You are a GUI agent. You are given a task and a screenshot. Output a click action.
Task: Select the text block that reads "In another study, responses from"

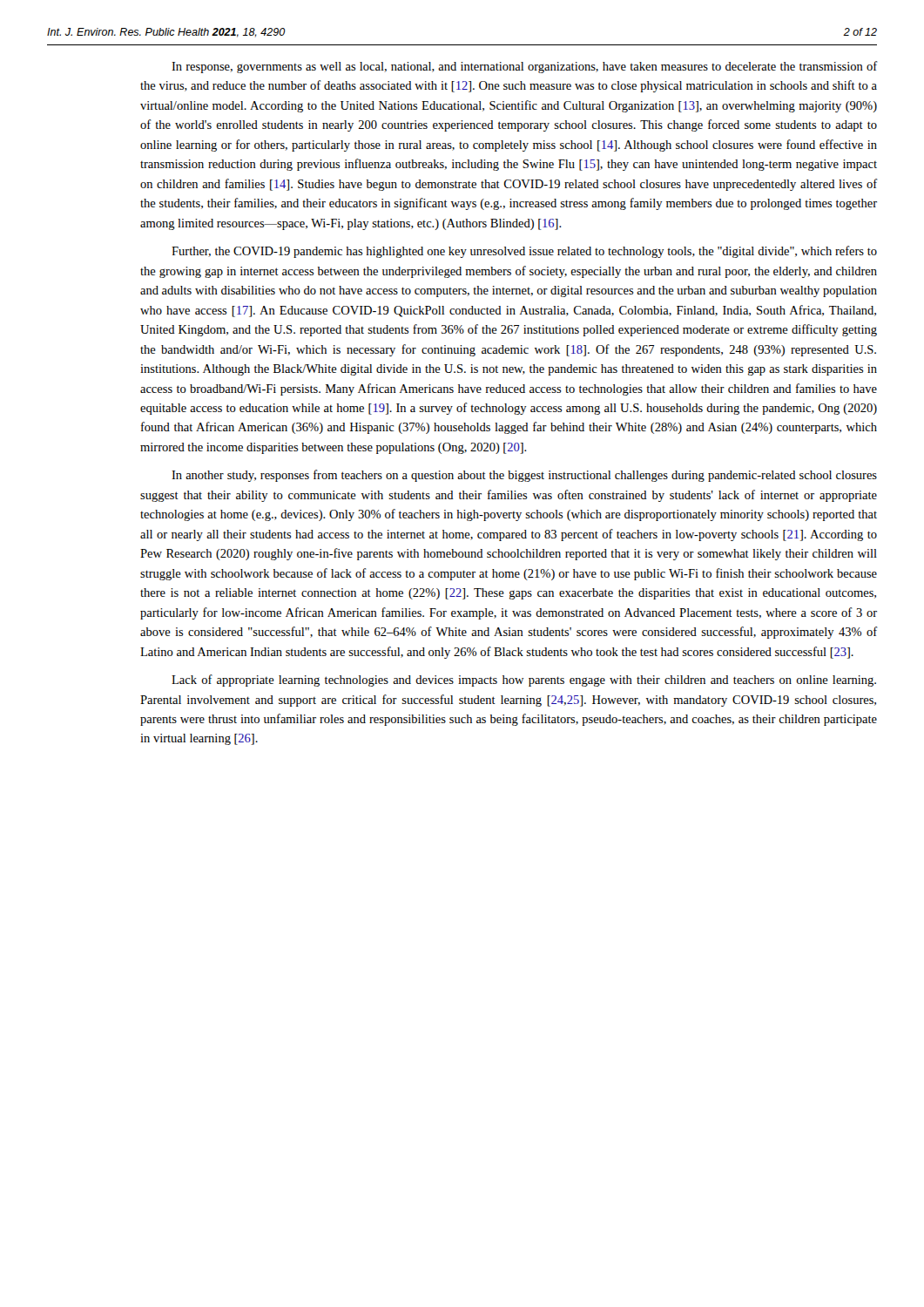click(509, 563)
